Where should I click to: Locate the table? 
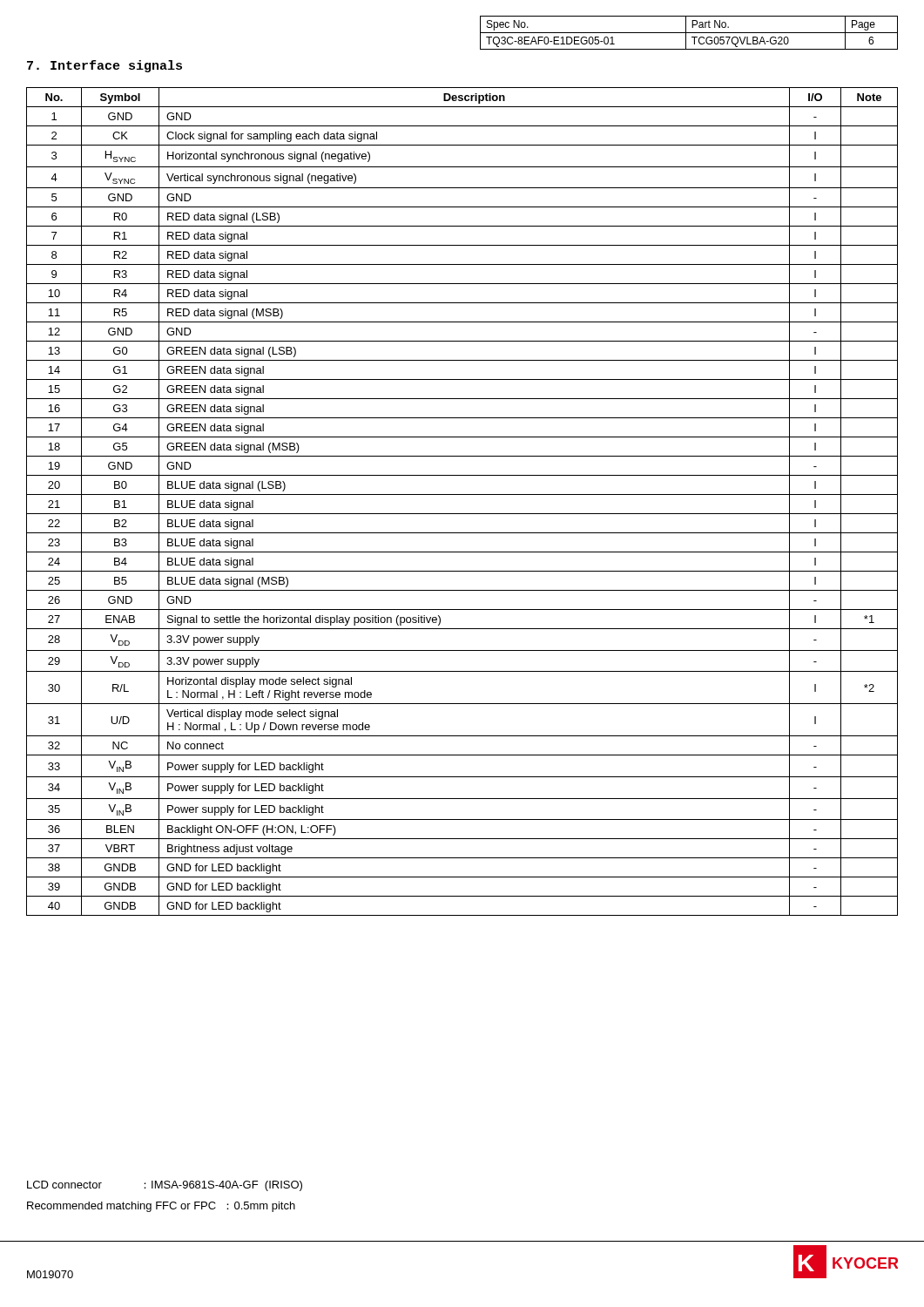[462, 502]
